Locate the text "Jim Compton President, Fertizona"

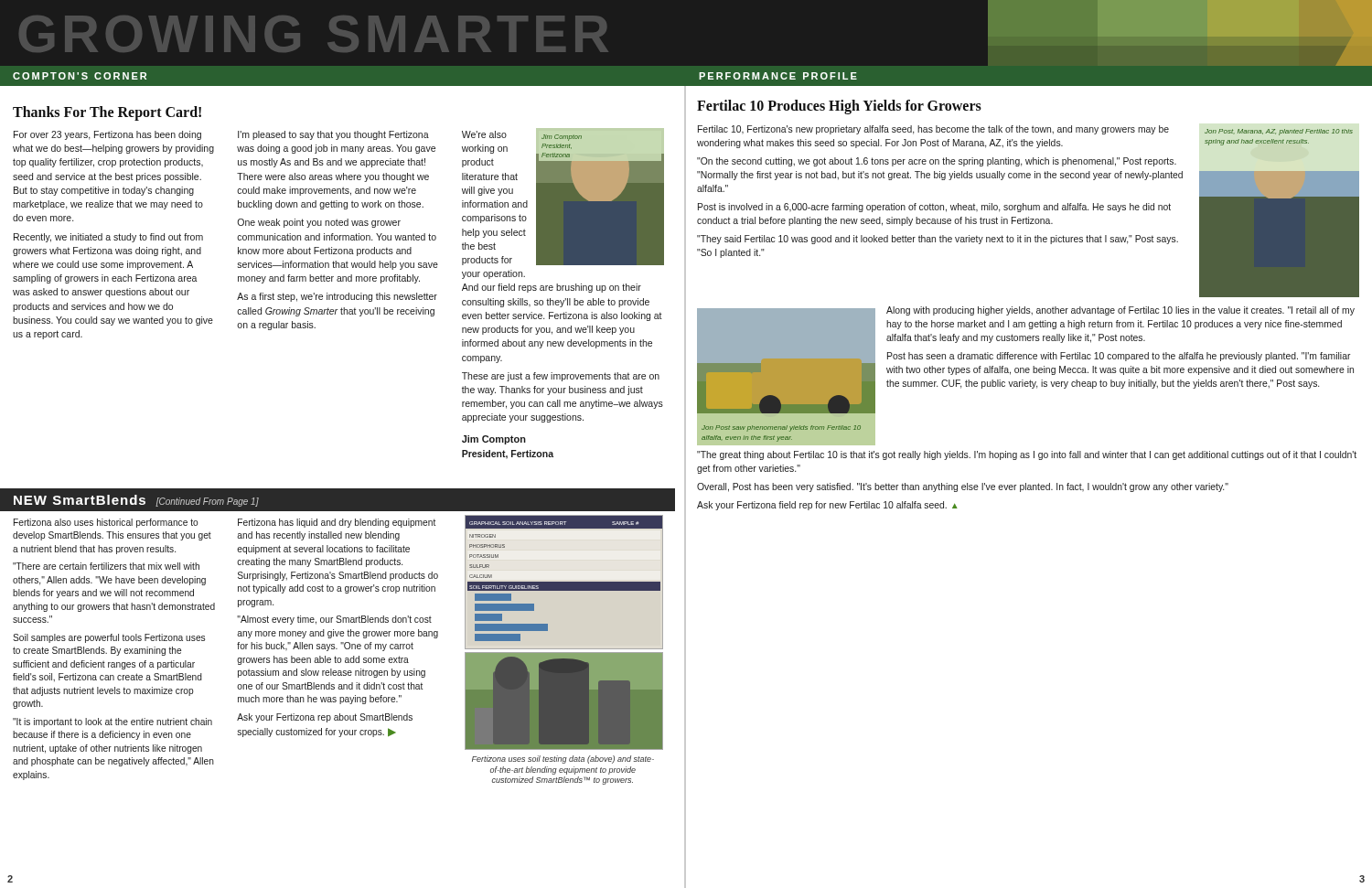coord(494,440)
